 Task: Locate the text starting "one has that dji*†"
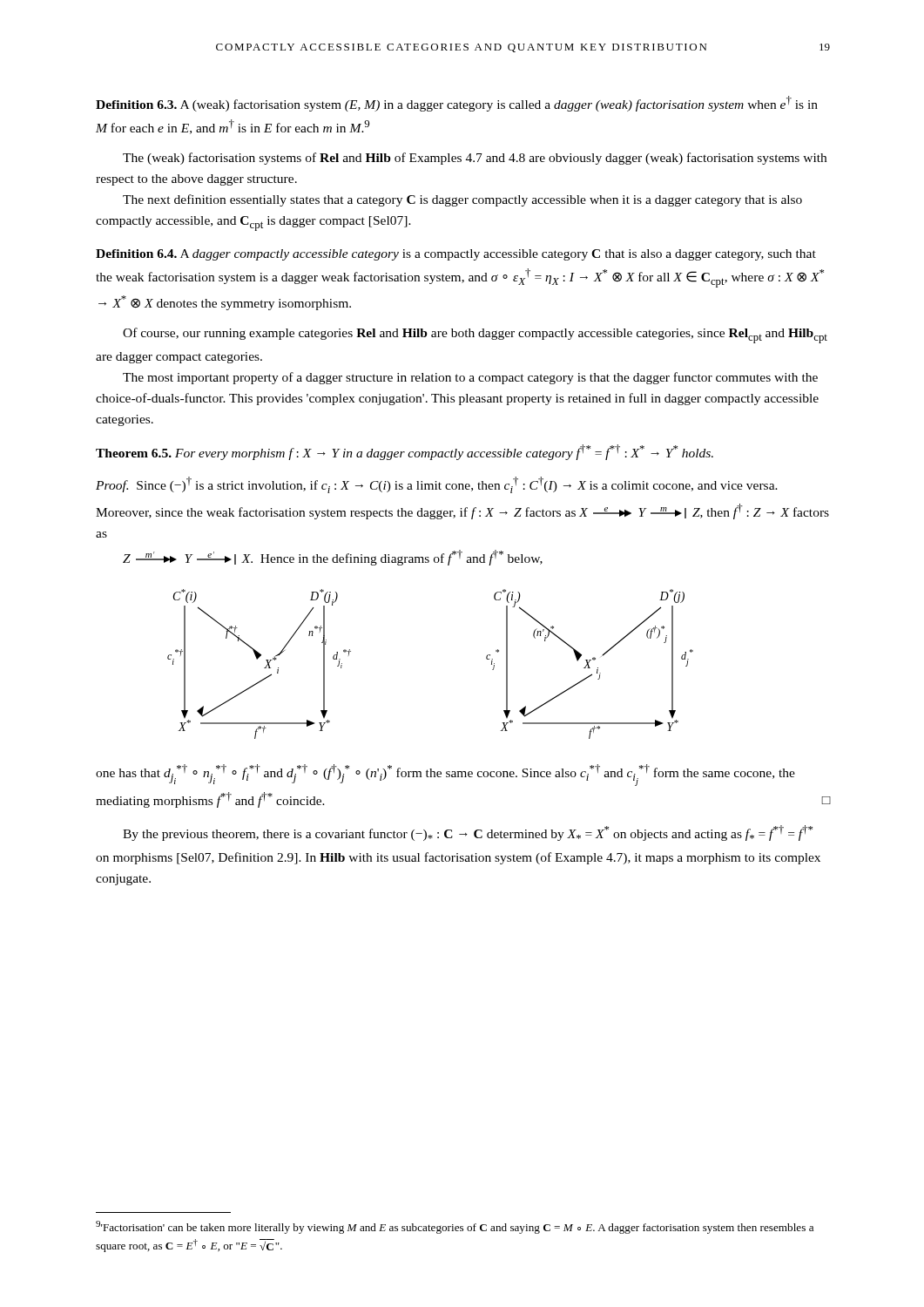tap(463, 786)
